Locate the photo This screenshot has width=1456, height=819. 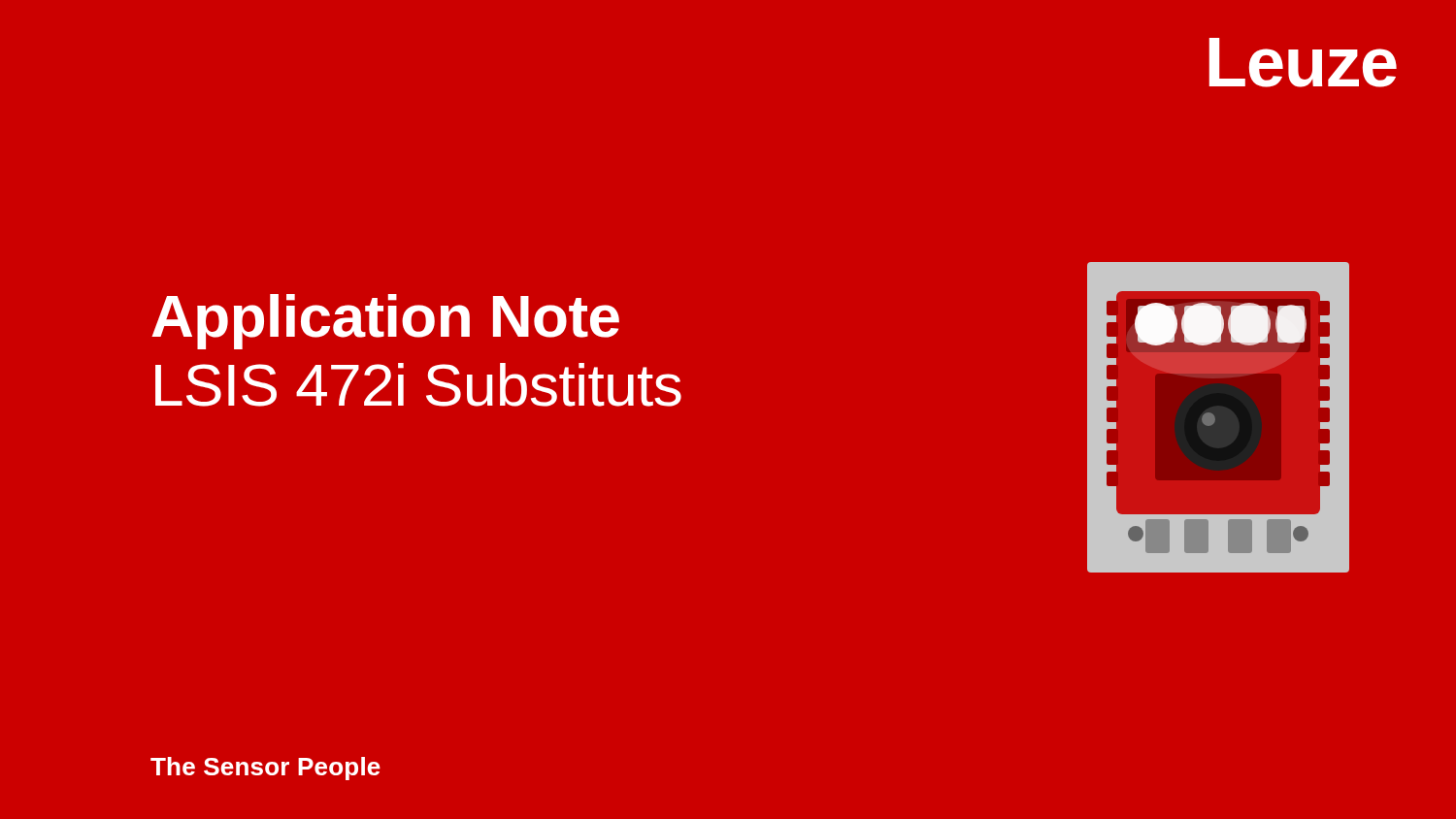pos(1218,417)
